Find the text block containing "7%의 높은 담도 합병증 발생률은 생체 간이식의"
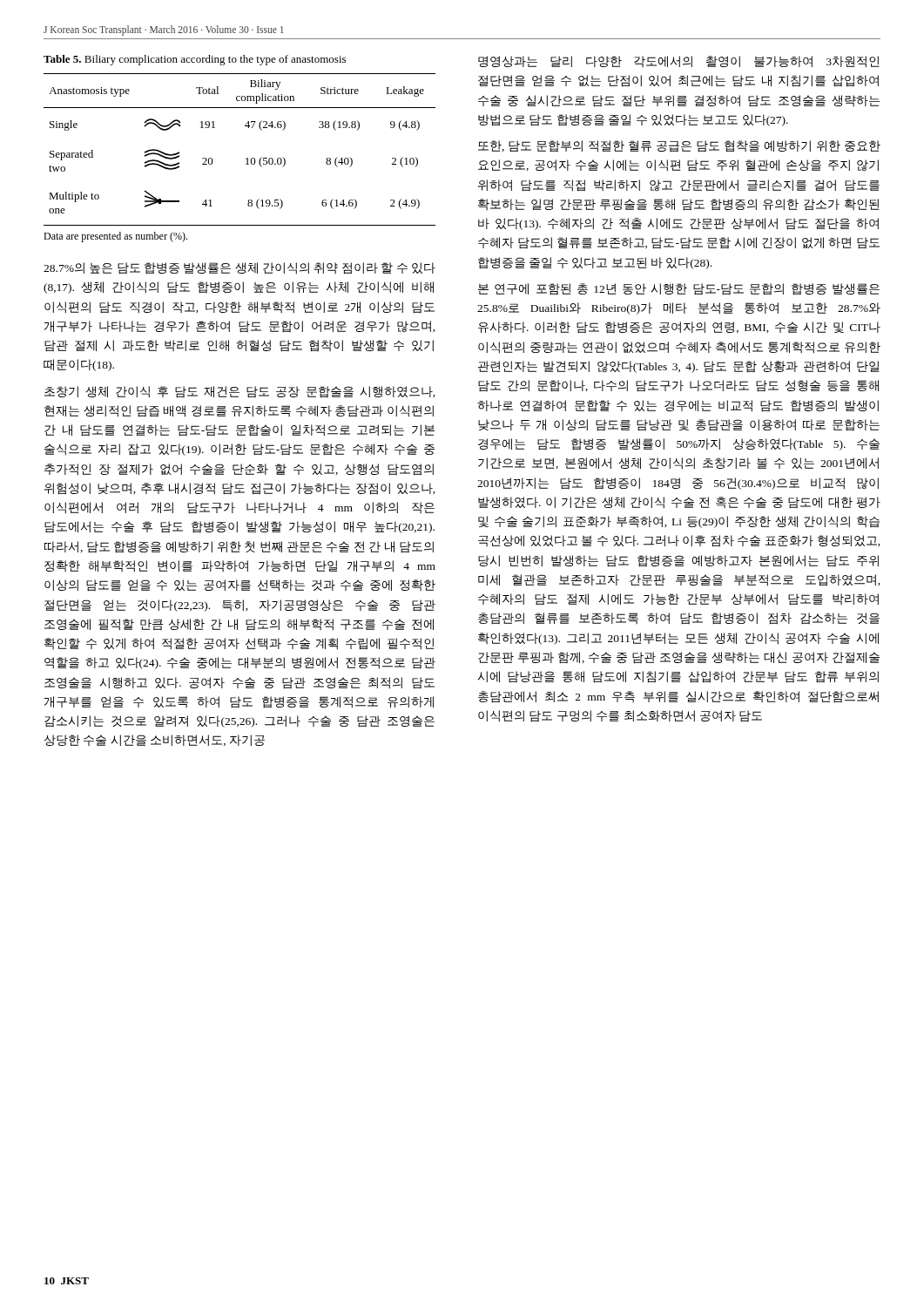This screenshot has width=924, height=1307. tap(240, 505)
